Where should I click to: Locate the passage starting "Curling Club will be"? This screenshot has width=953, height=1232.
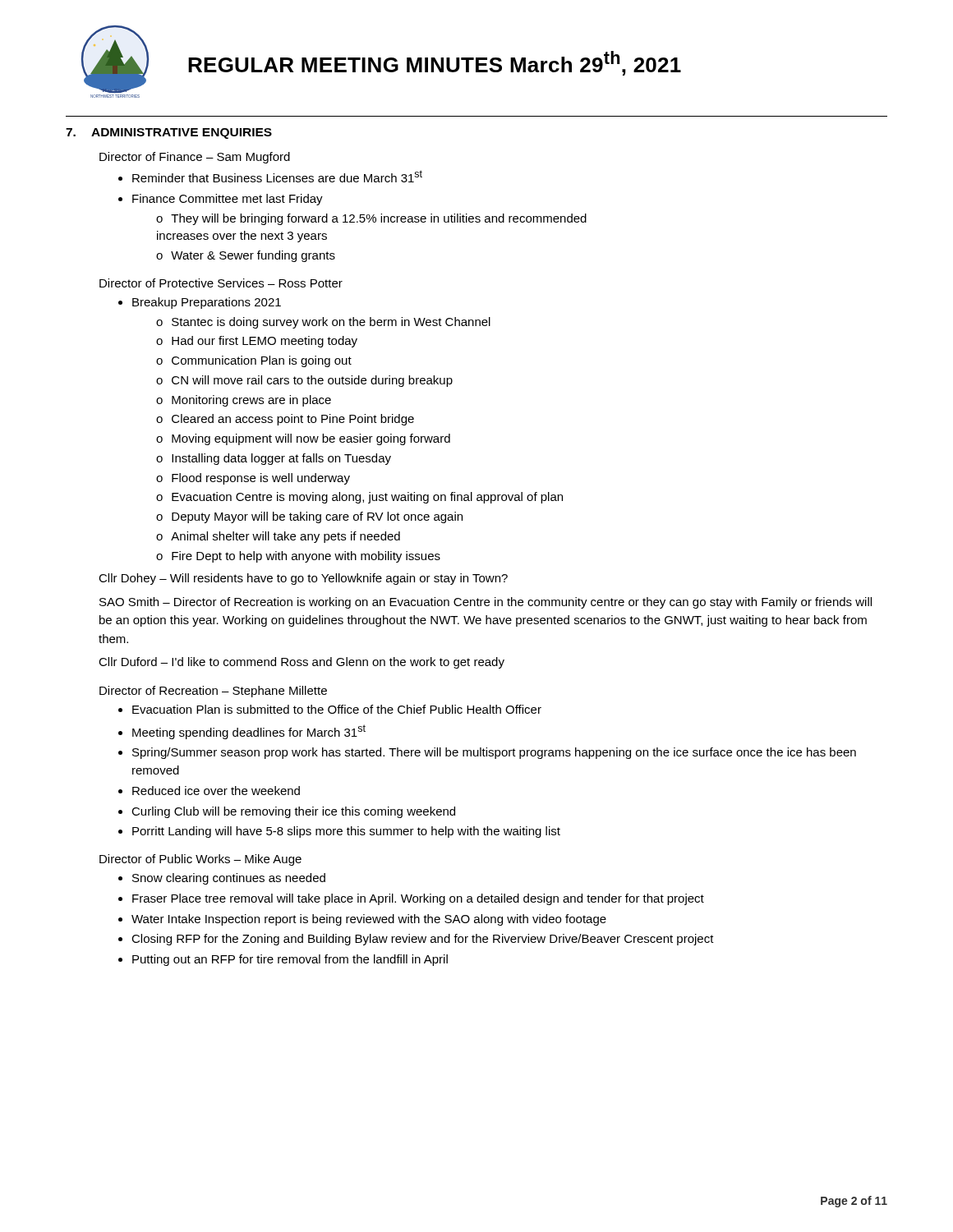(293, 812)
